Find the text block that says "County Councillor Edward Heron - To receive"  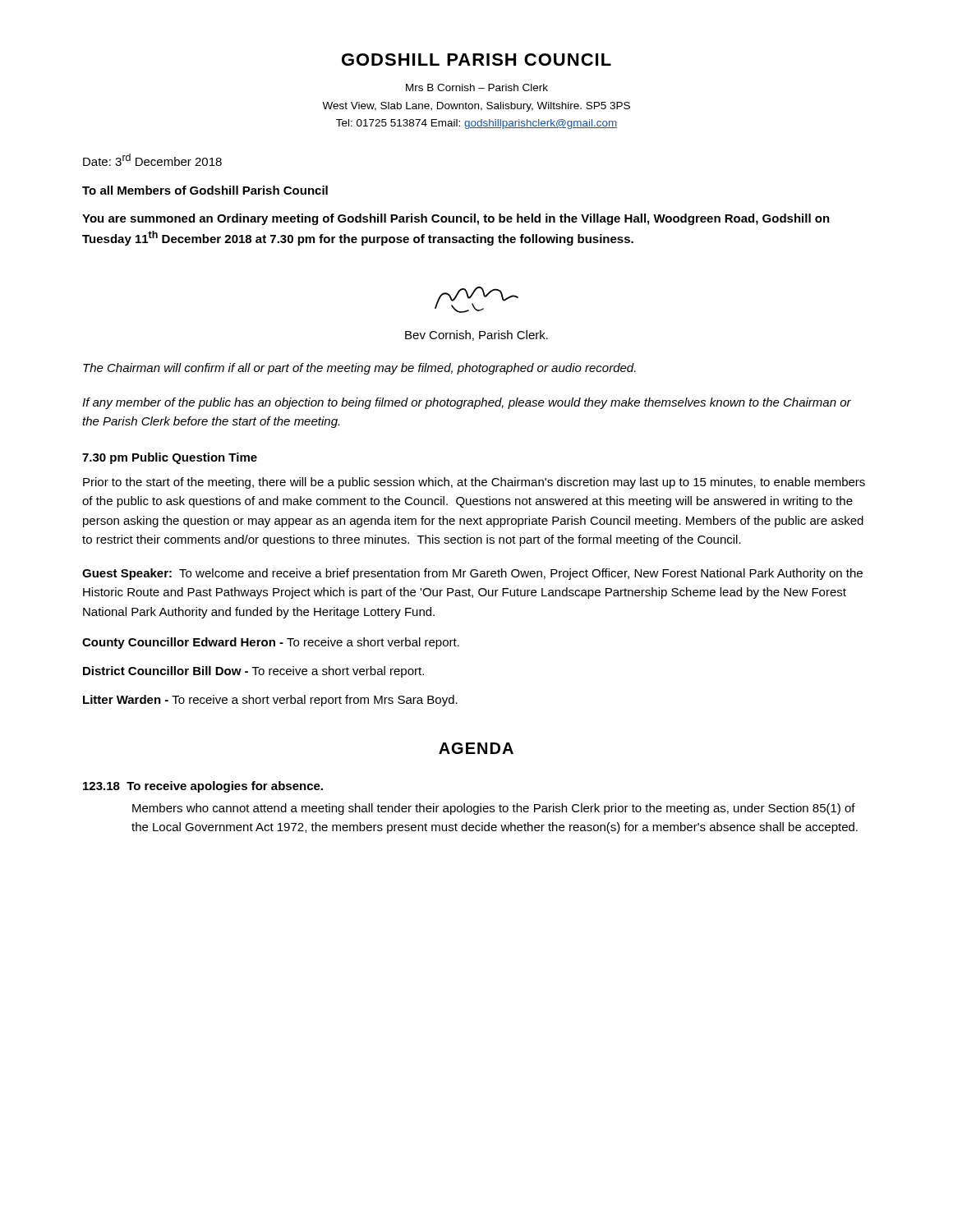coord(271,642)
